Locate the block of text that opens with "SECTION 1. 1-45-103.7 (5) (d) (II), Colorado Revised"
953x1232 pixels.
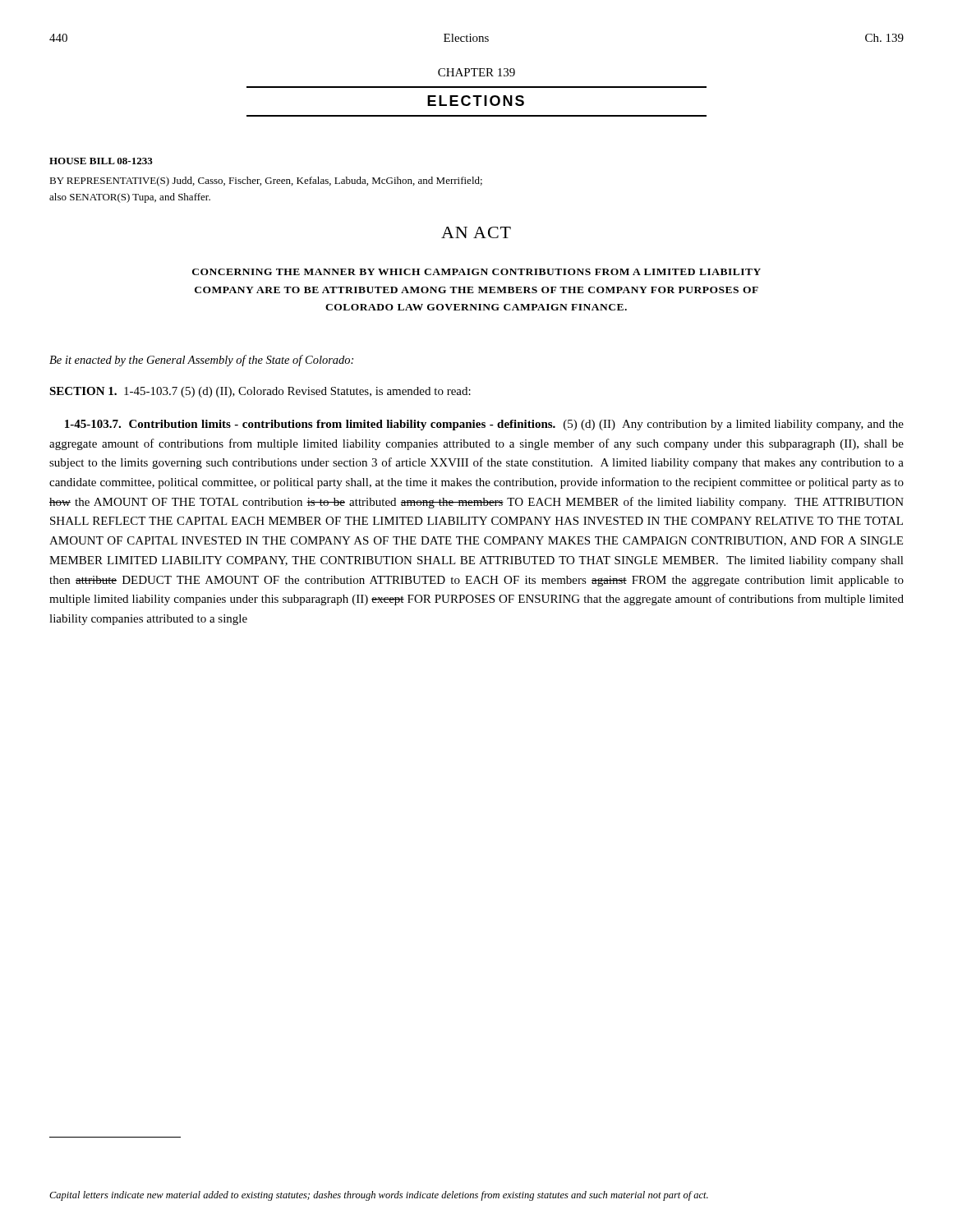pyautogui.click(x=260, y=391)
